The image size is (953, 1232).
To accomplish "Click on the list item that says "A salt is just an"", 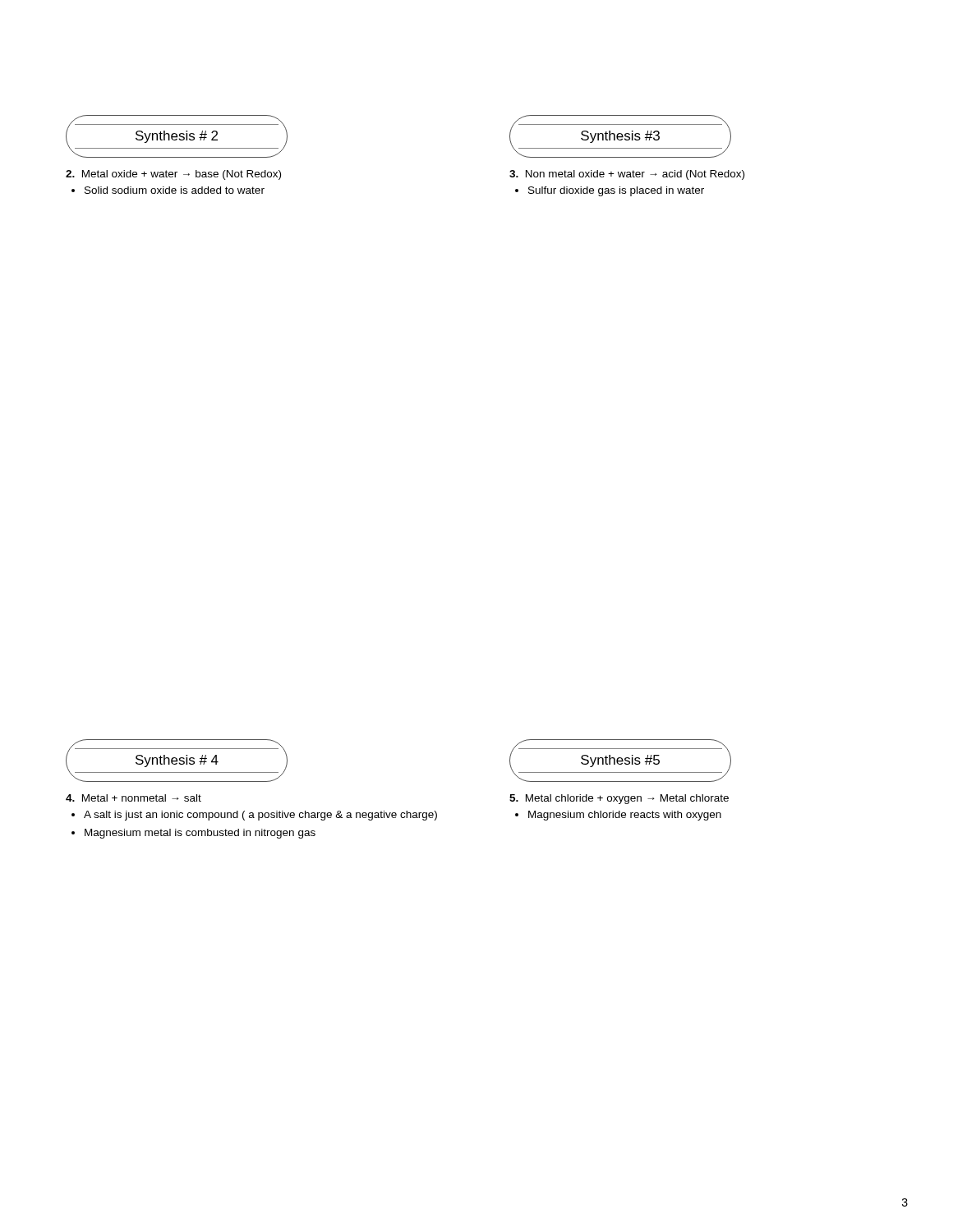I will [x=280, y=815].
